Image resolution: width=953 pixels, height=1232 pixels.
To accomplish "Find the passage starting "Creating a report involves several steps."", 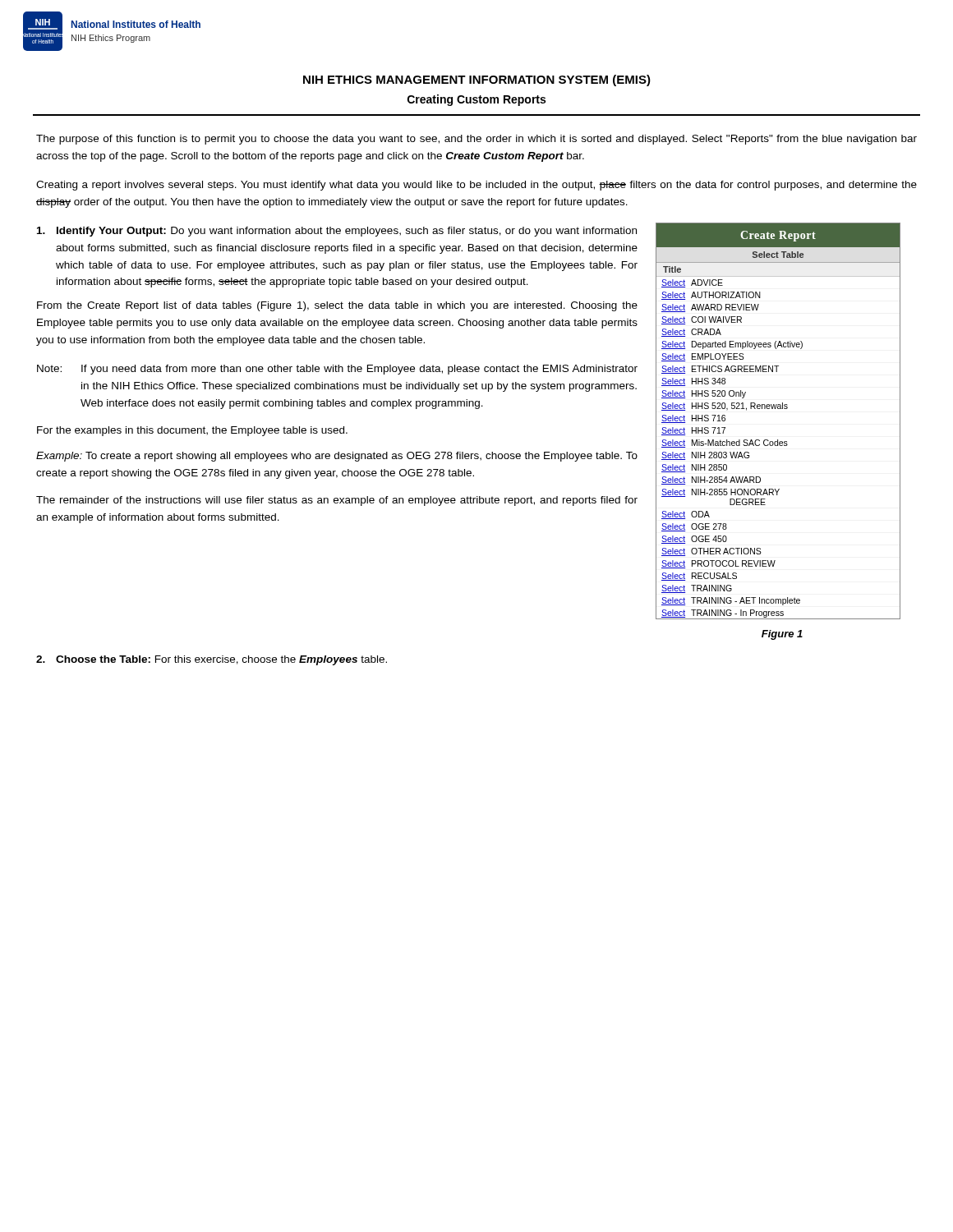I will (476, 193).
